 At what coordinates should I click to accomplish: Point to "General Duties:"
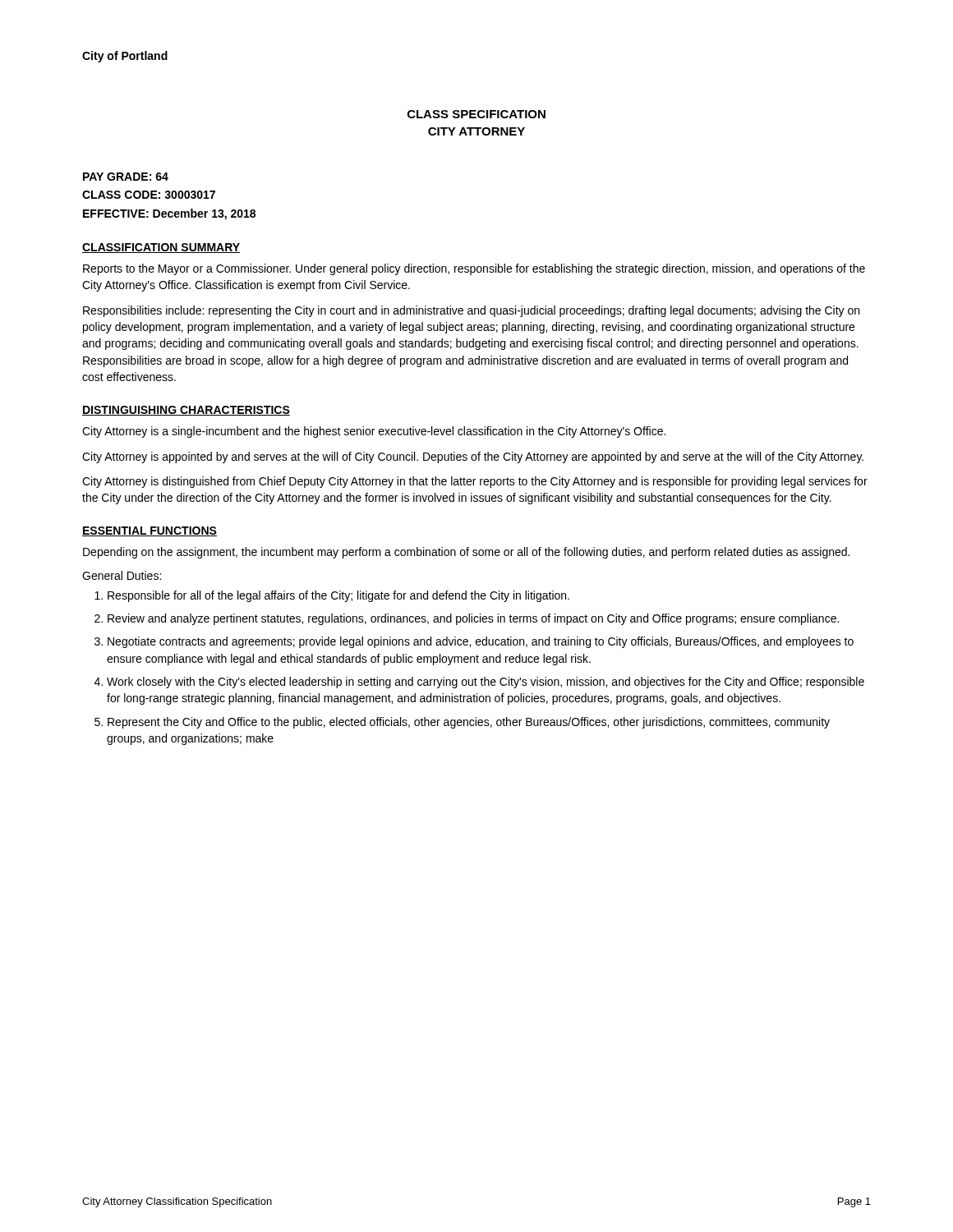coord(122,576)
